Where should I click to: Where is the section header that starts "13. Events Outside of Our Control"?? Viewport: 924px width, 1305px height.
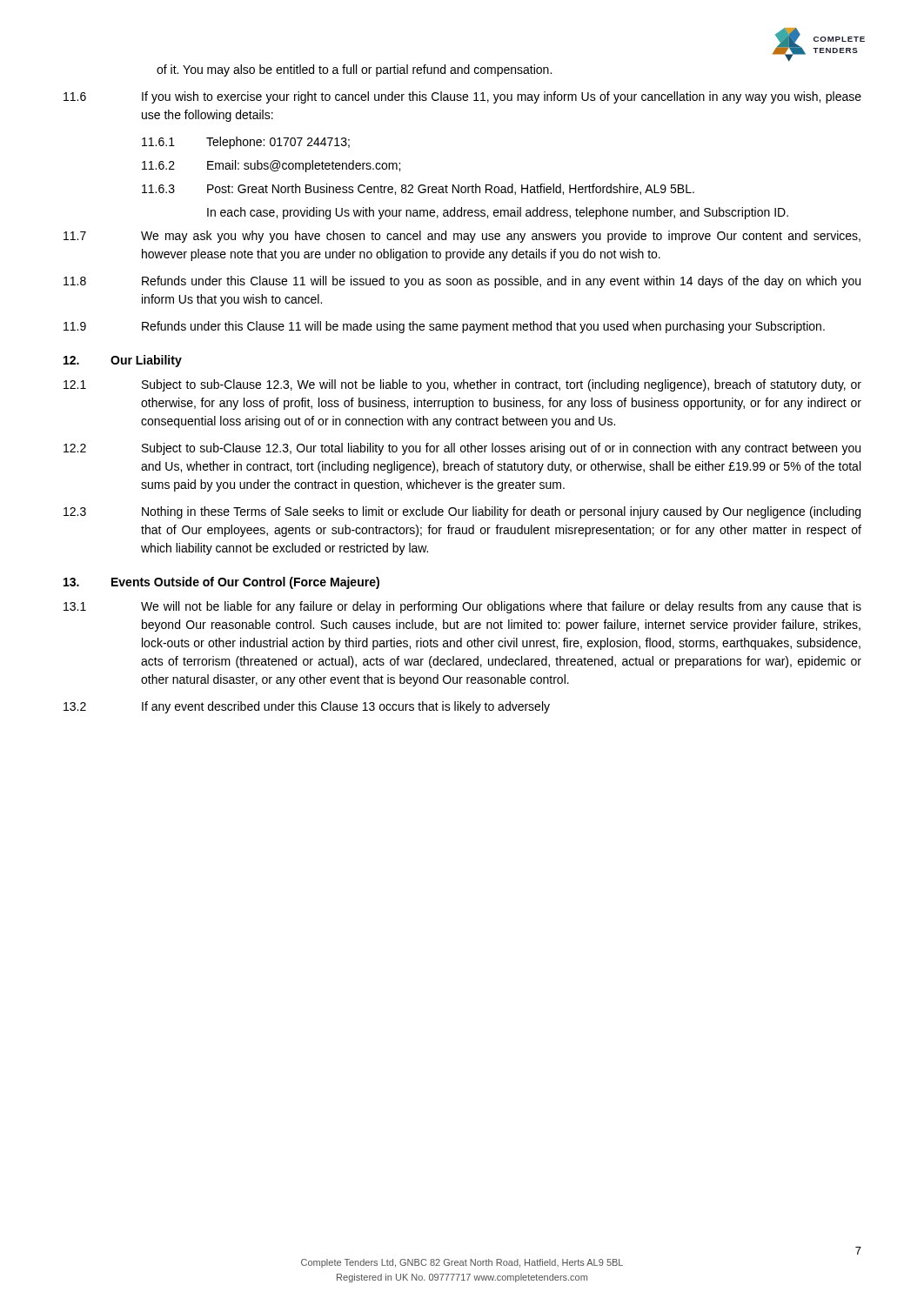(x=221, y=582)
